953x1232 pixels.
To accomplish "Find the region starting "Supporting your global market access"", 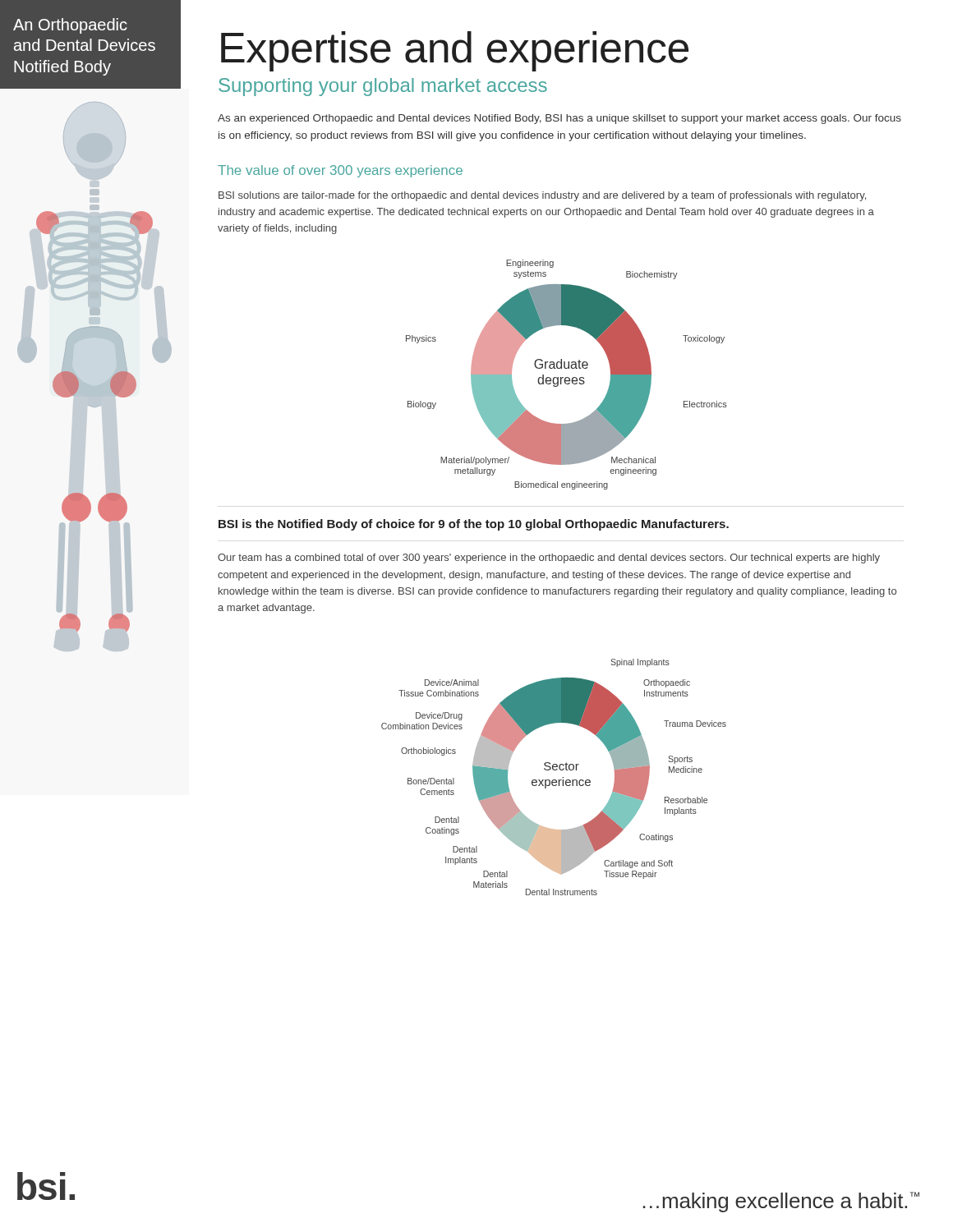I will tap(383, 85).
